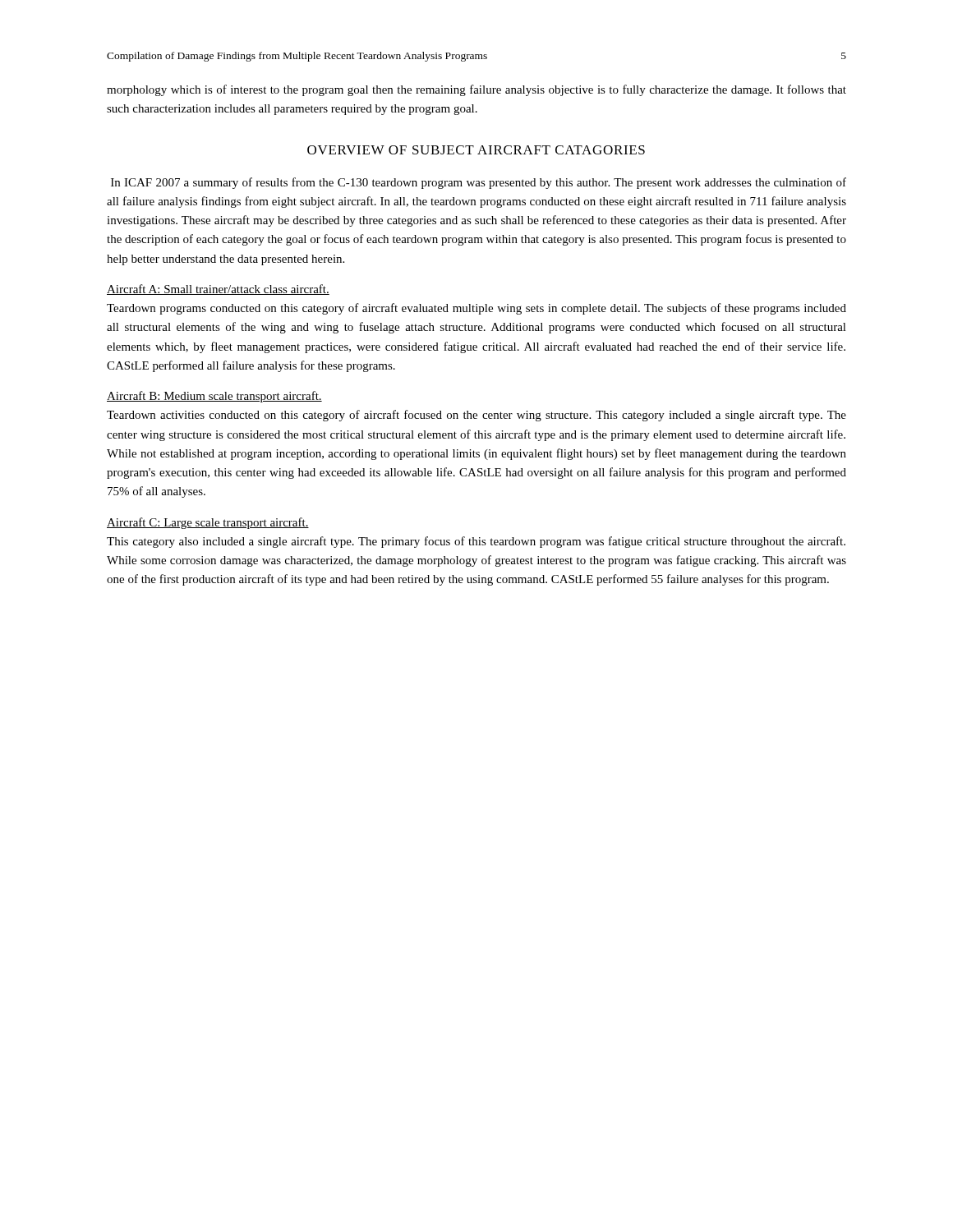Find the block on this page that starts "In ICAF 2007 a summary"
953x1232 pixels.
pos(476,221)
